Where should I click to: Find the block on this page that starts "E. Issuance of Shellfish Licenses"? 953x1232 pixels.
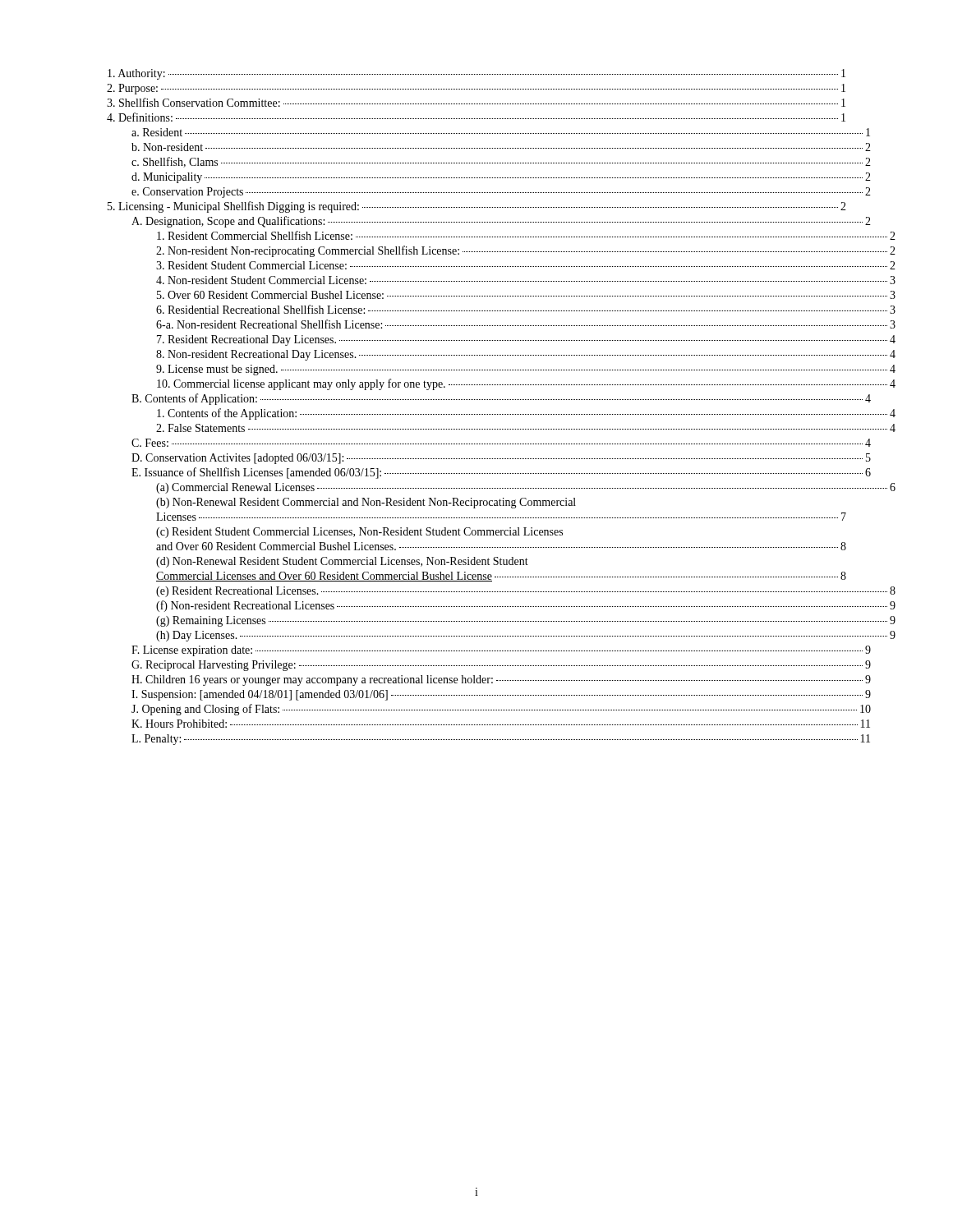[501, 473]
